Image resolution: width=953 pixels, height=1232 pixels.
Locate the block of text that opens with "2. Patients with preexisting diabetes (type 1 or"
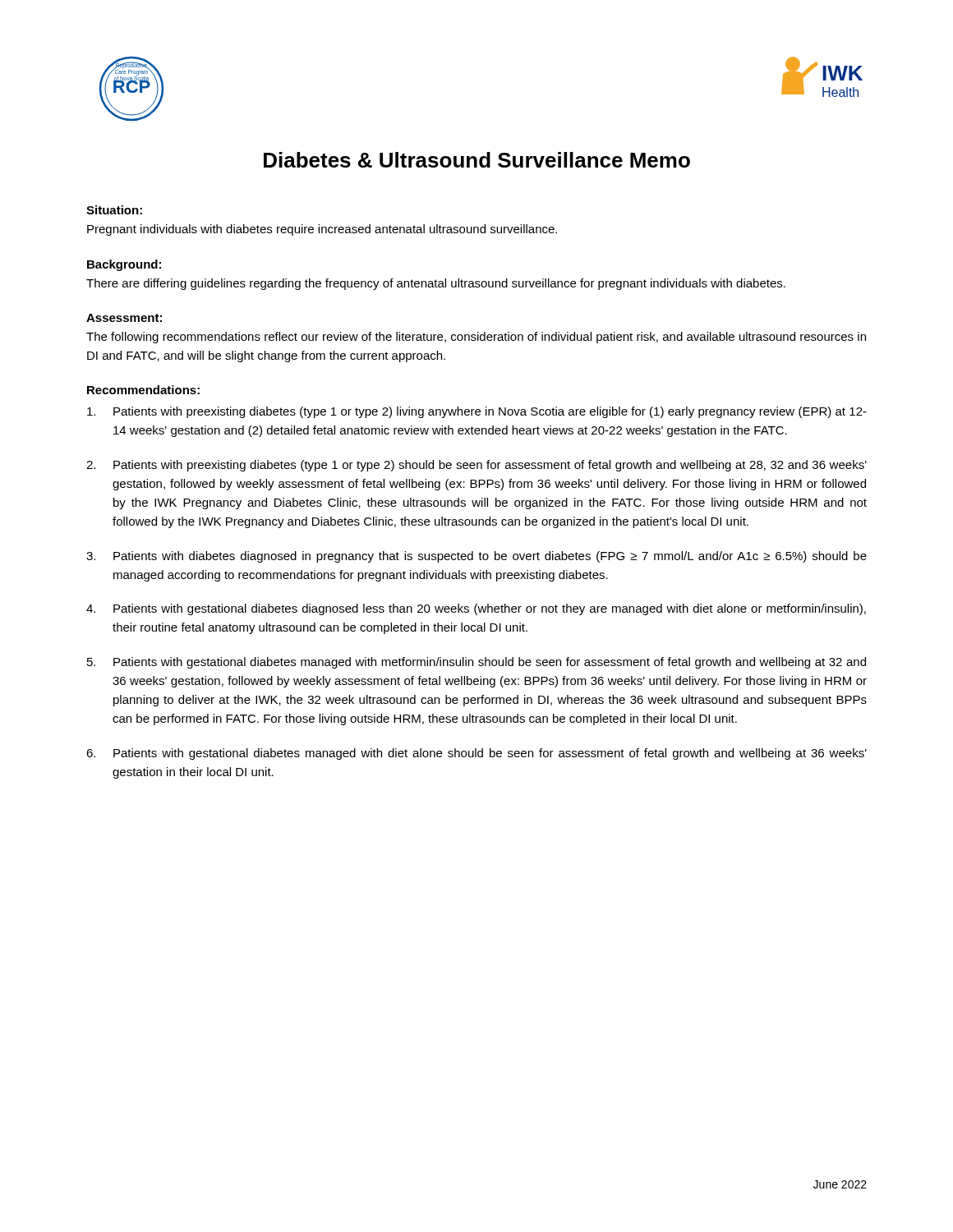[476, 493]
